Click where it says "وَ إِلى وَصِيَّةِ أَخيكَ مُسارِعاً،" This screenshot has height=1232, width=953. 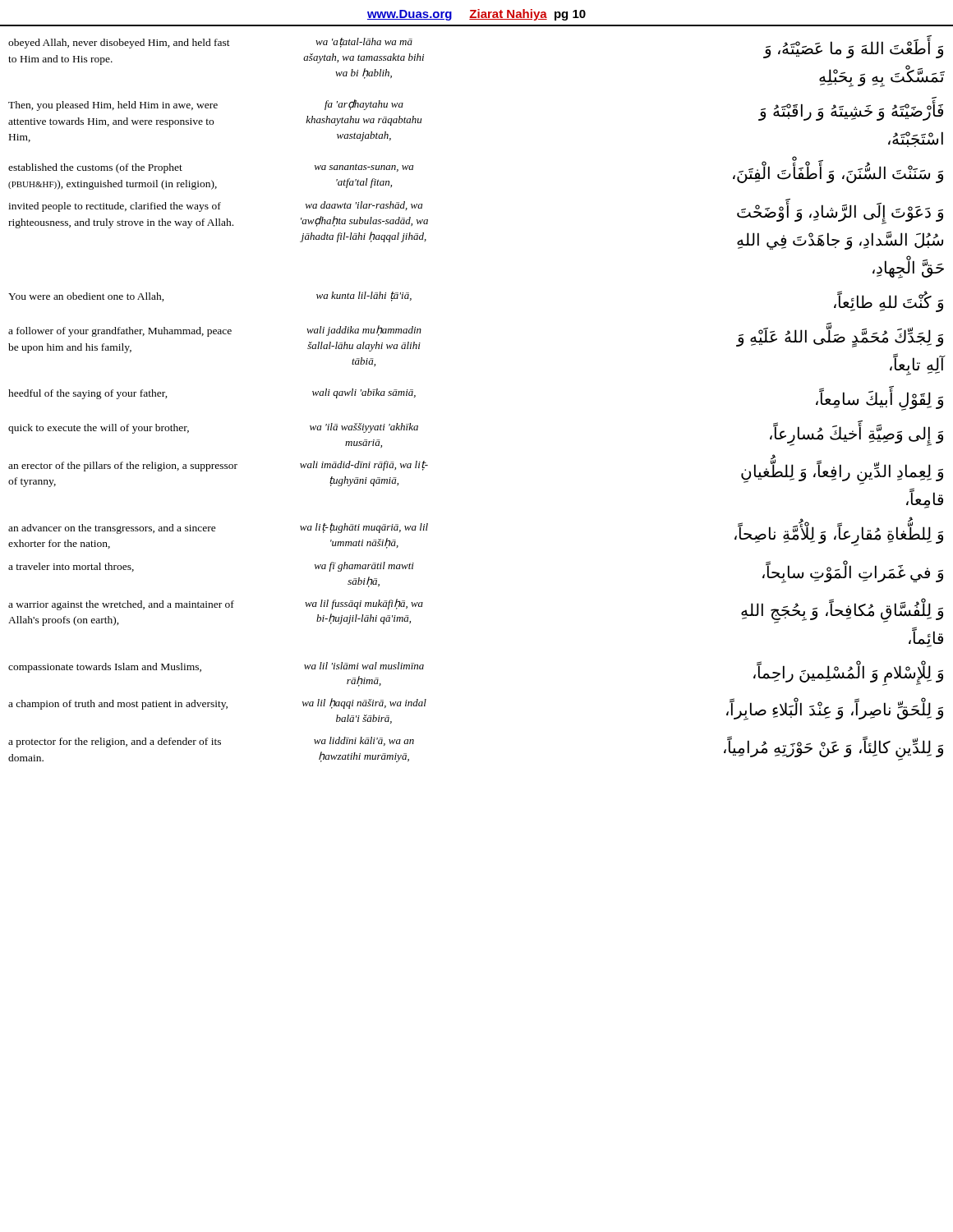pos(856,434)
